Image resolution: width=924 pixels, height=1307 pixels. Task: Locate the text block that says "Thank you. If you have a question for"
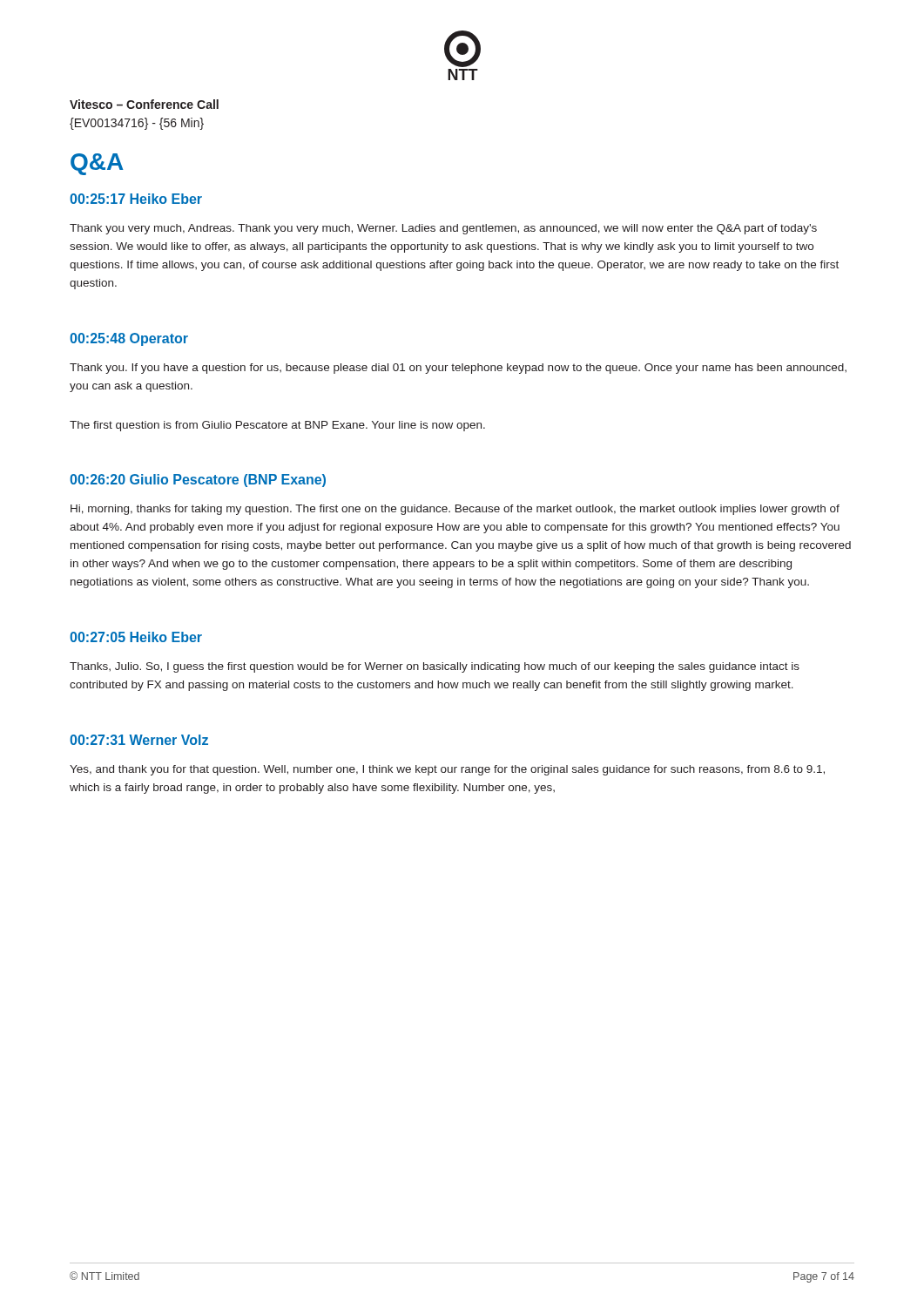[x=459, y=376]
